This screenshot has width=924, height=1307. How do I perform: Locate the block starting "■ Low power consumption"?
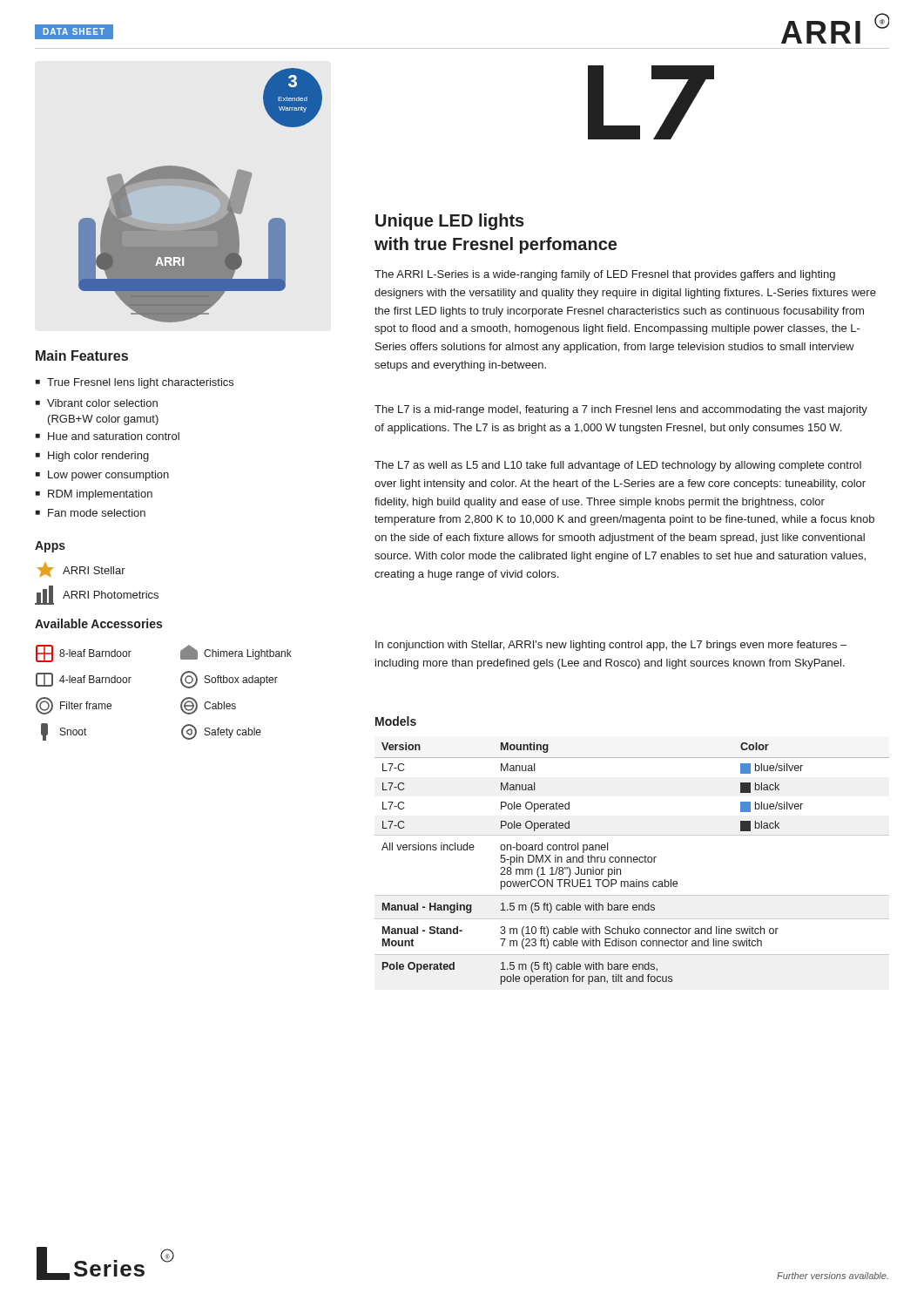102,475
